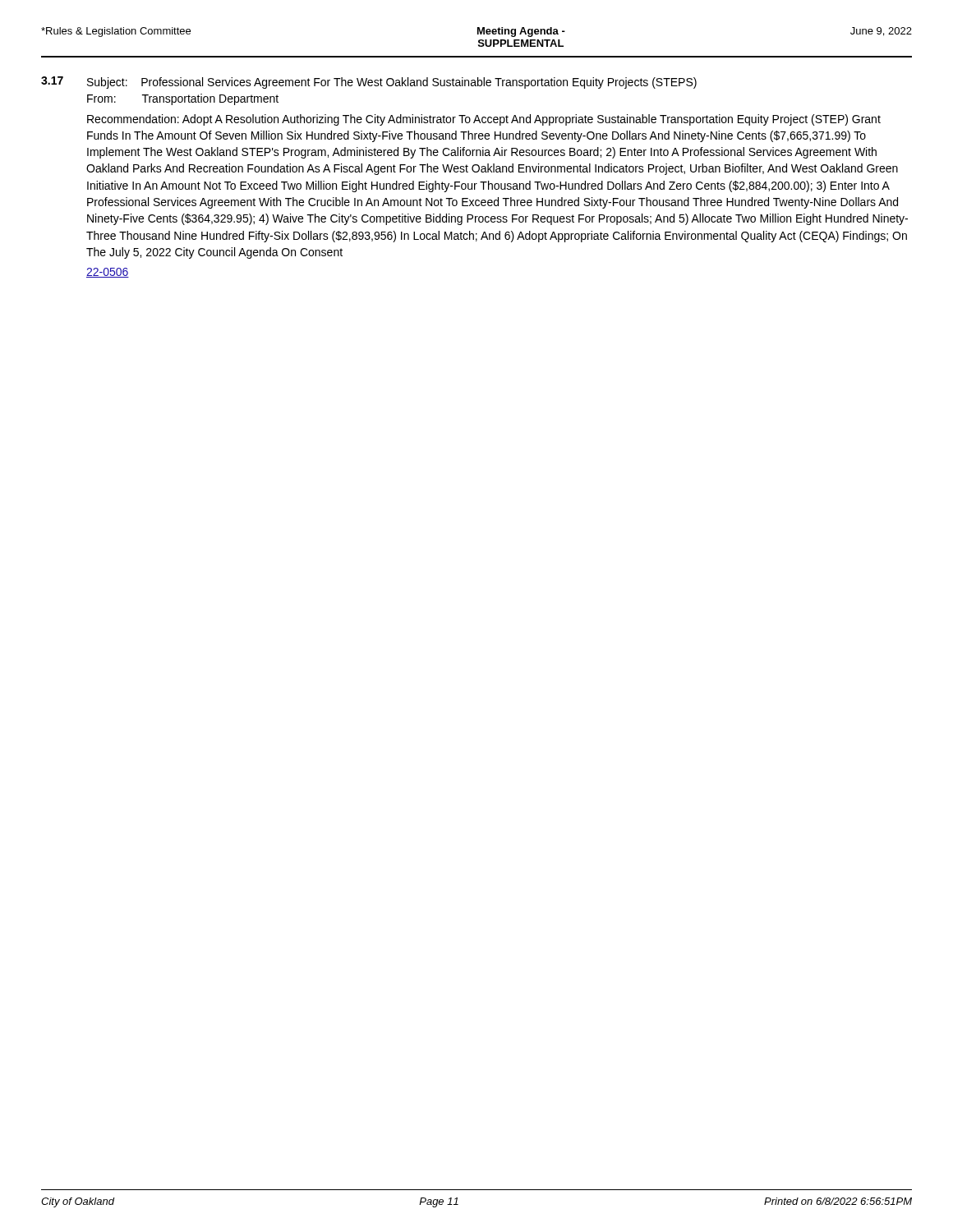Click on the text block that reads "17 Subject: Professional Services Agreement For The"

(476, 177)
